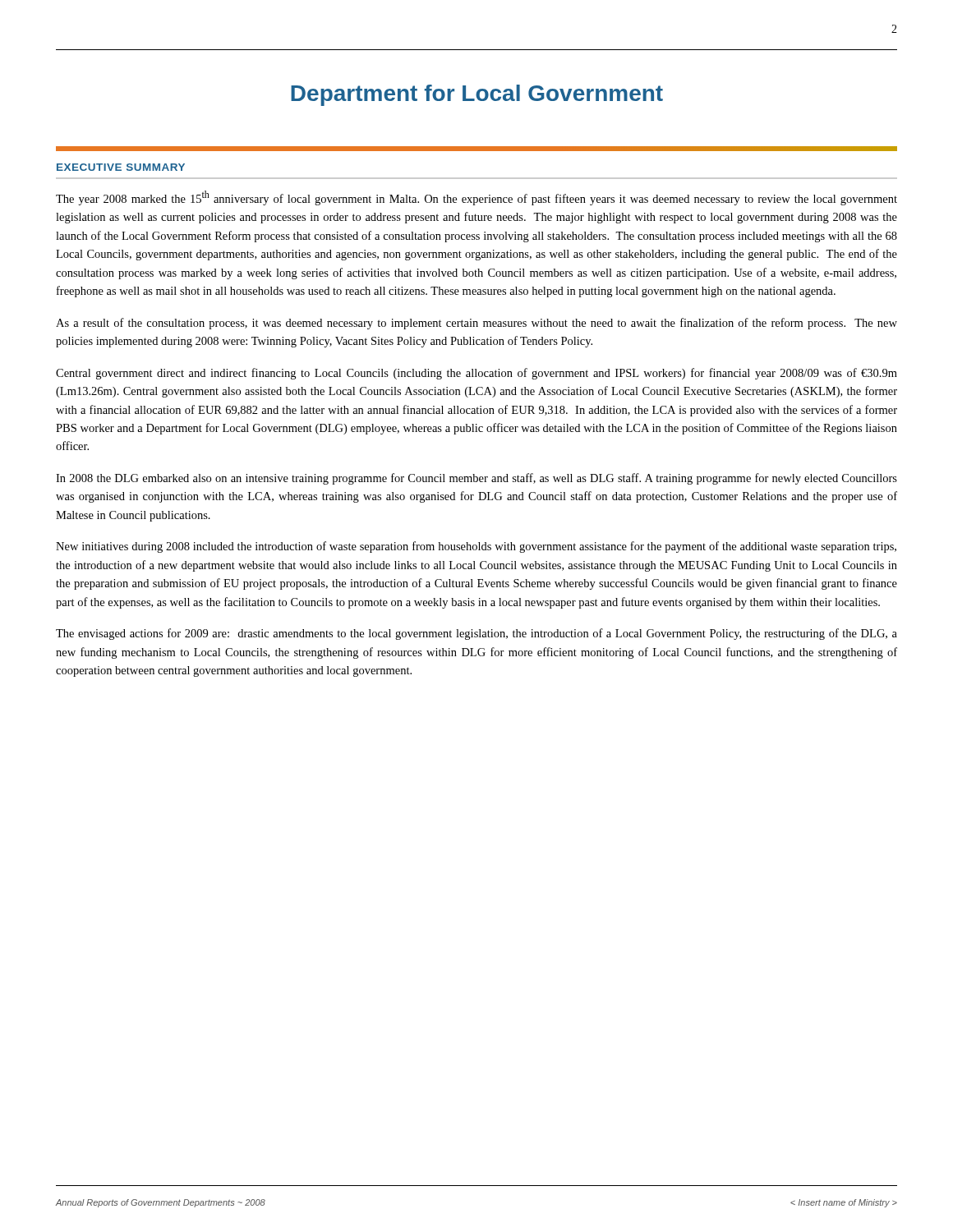Locate the text "Department for Local Government"
953x1232 pixels.
(x=476, y=94)
